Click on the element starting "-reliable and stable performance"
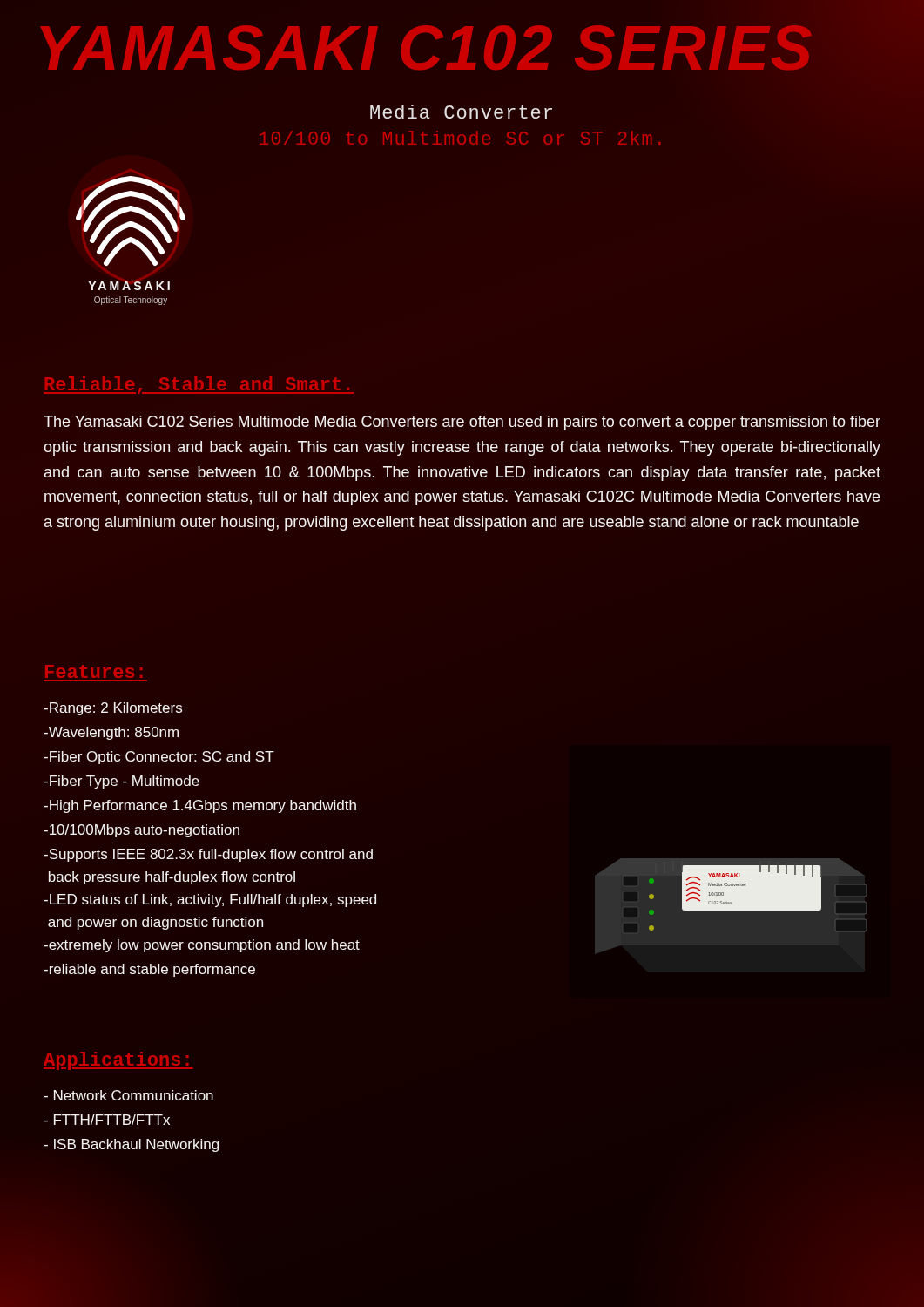 [150, 969]
